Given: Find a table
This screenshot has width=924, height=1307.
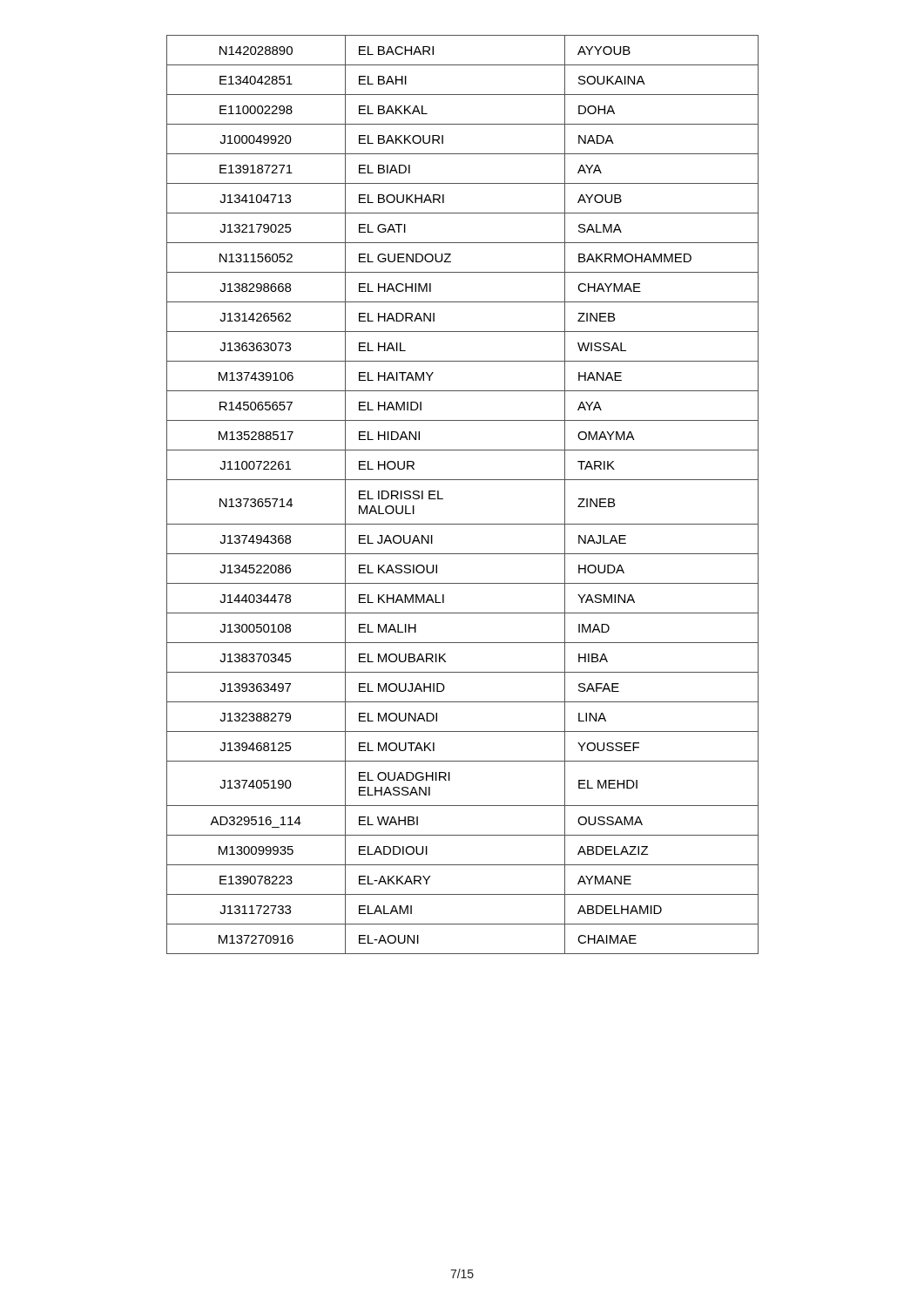Looking at the screenshot, I should click(x=462, y=495).
